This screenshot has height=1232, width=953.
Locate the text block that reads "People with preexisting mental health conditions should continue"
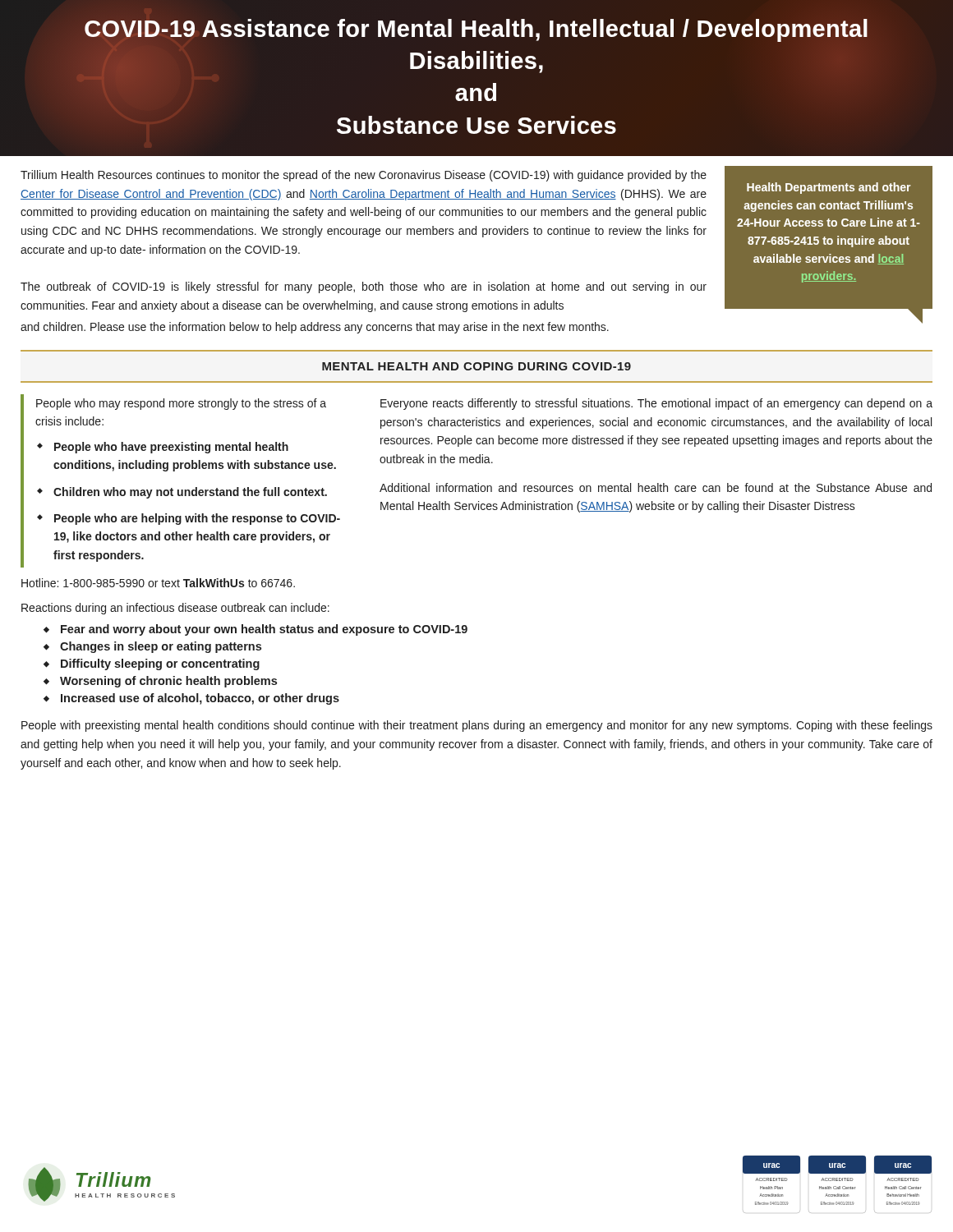pos(476,744)
